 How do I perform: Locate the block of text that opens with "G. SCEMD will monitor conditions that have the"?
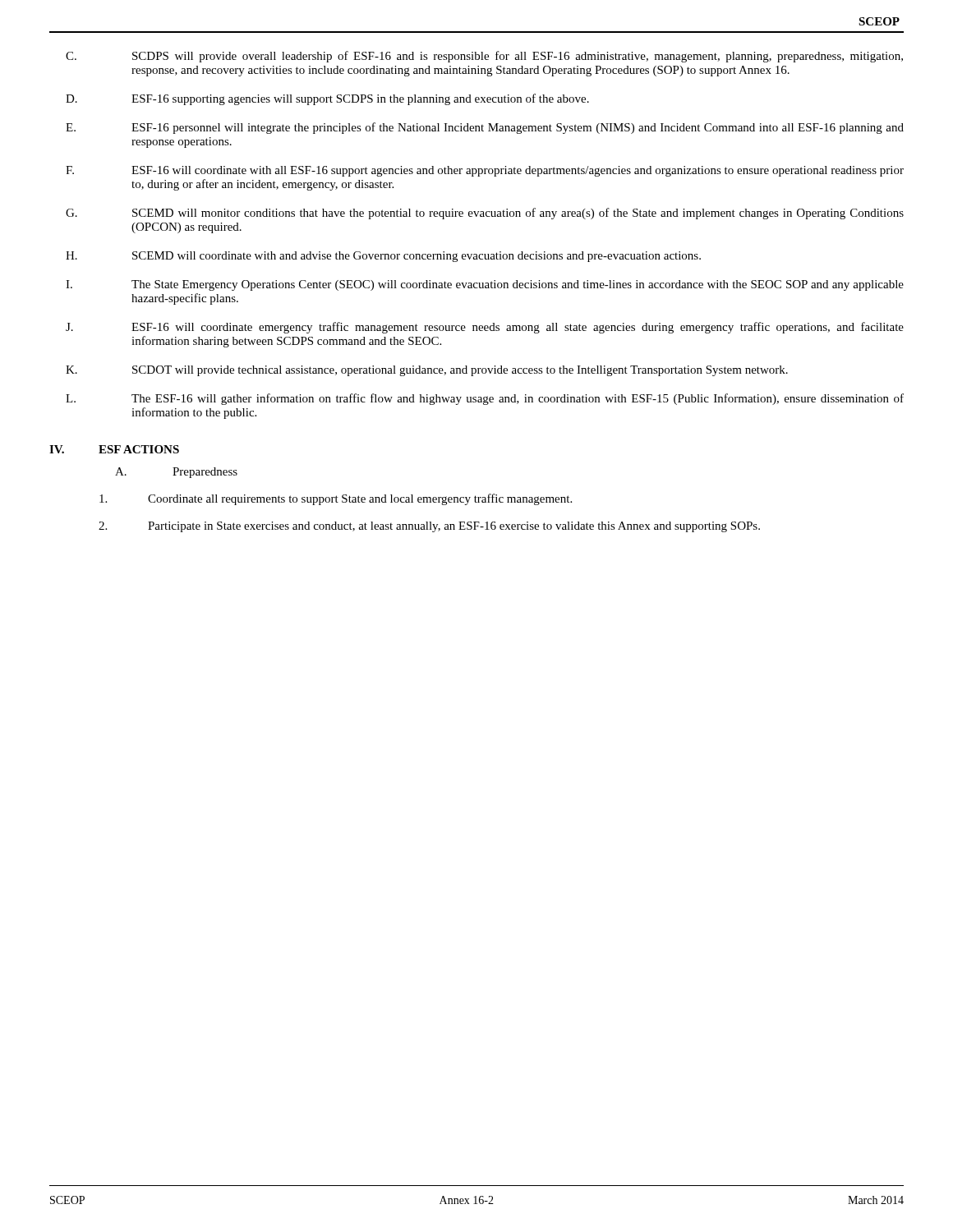click(x=476, y=220)
